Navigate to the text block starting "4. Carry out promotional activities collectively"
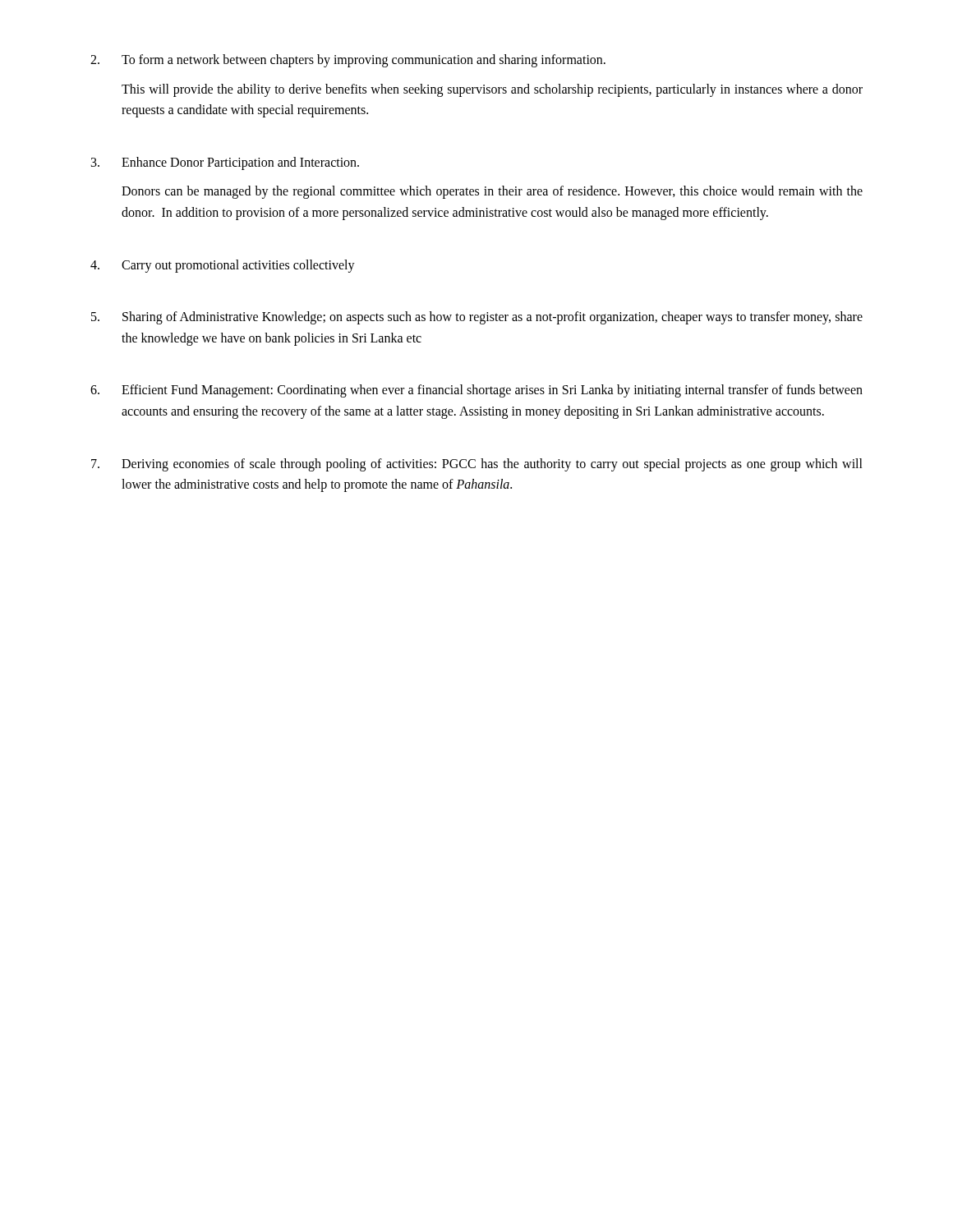 coord(223,266)
